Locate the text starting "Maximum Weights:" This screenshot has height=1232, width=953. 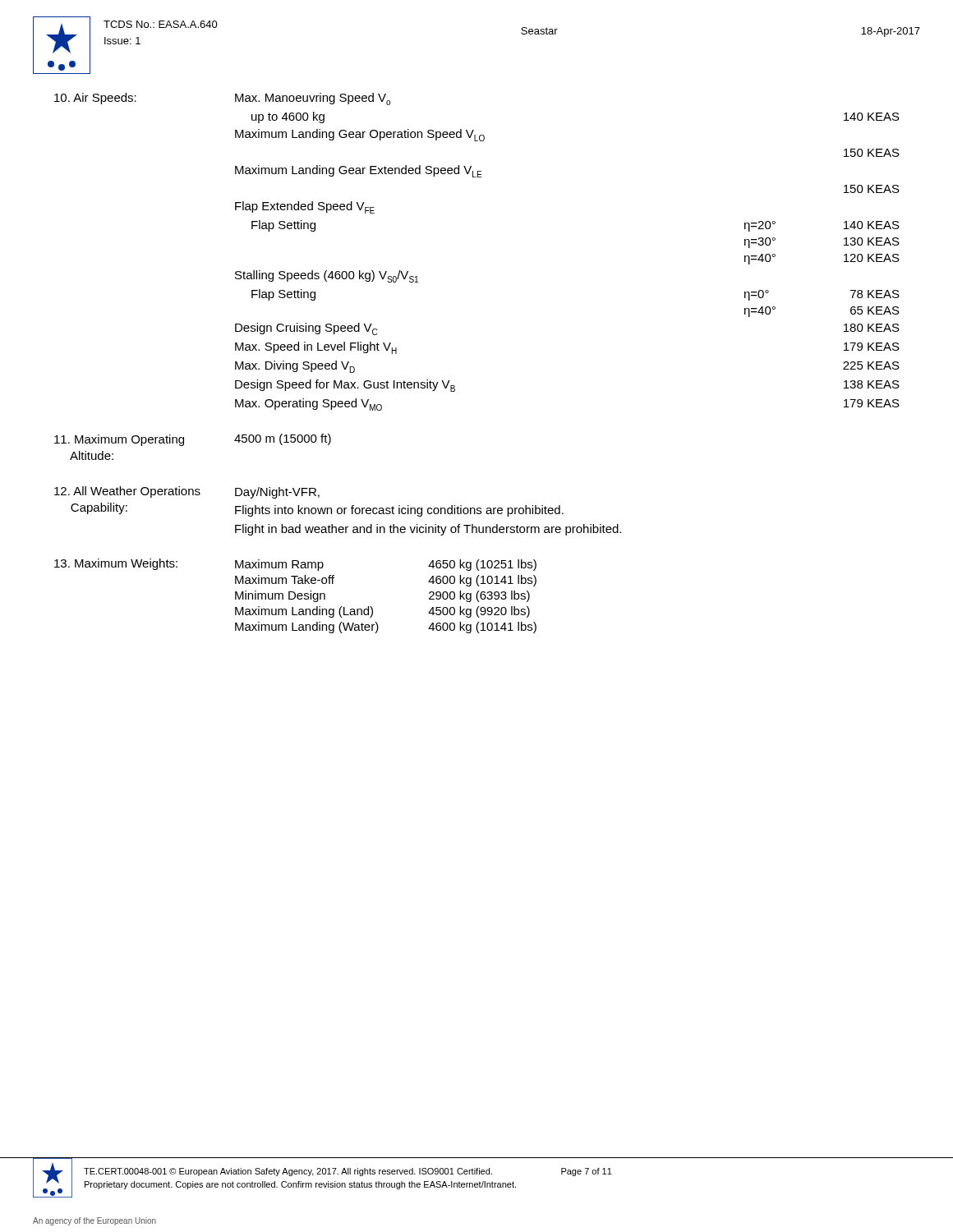click(x=116, y=563)
